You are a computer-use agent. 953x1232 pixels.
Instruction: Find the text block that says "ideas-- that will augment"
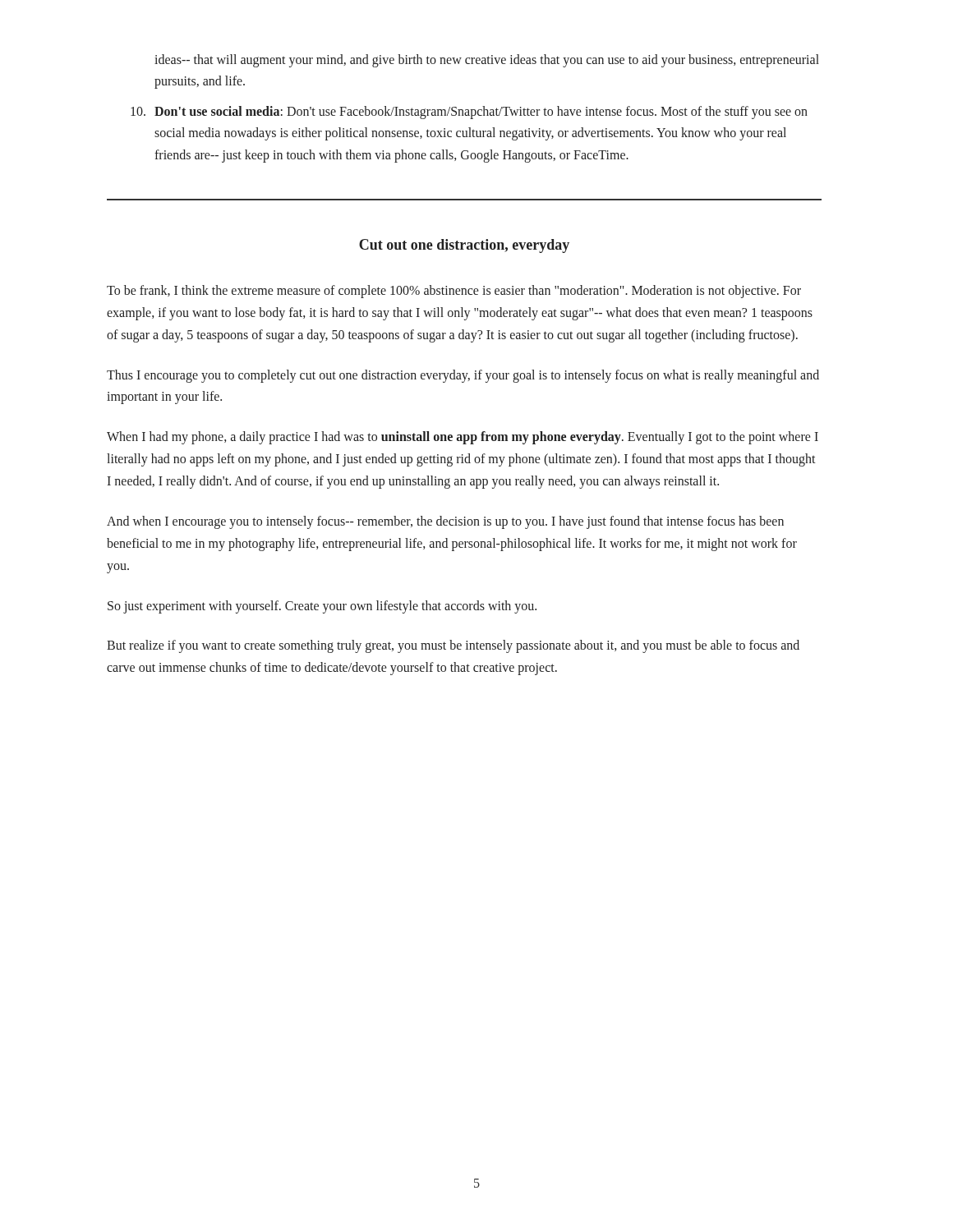coord(487,70)
